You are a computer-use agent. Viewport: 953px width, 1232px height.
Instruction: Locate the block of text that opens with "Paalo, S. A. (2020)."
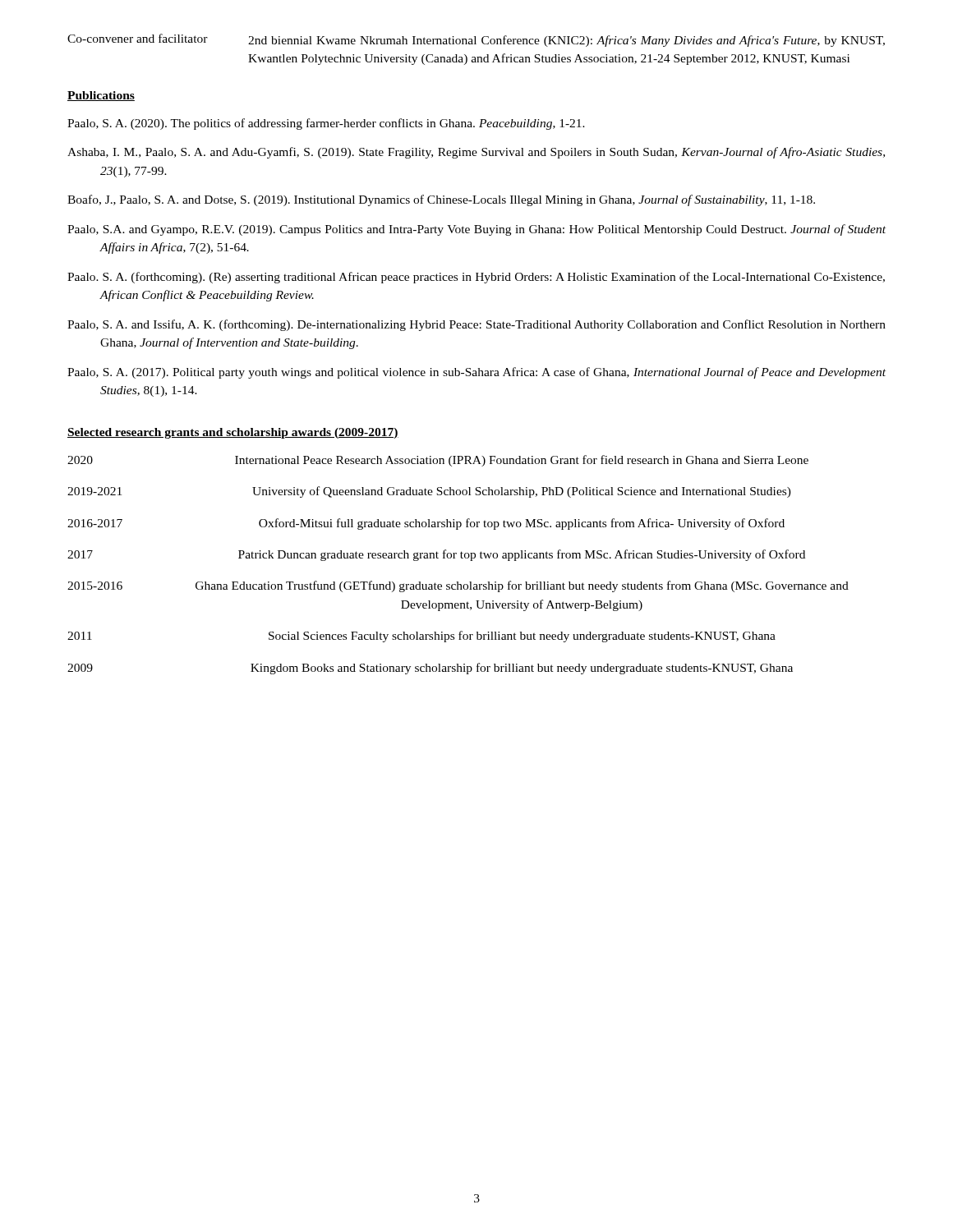[476, 123]
